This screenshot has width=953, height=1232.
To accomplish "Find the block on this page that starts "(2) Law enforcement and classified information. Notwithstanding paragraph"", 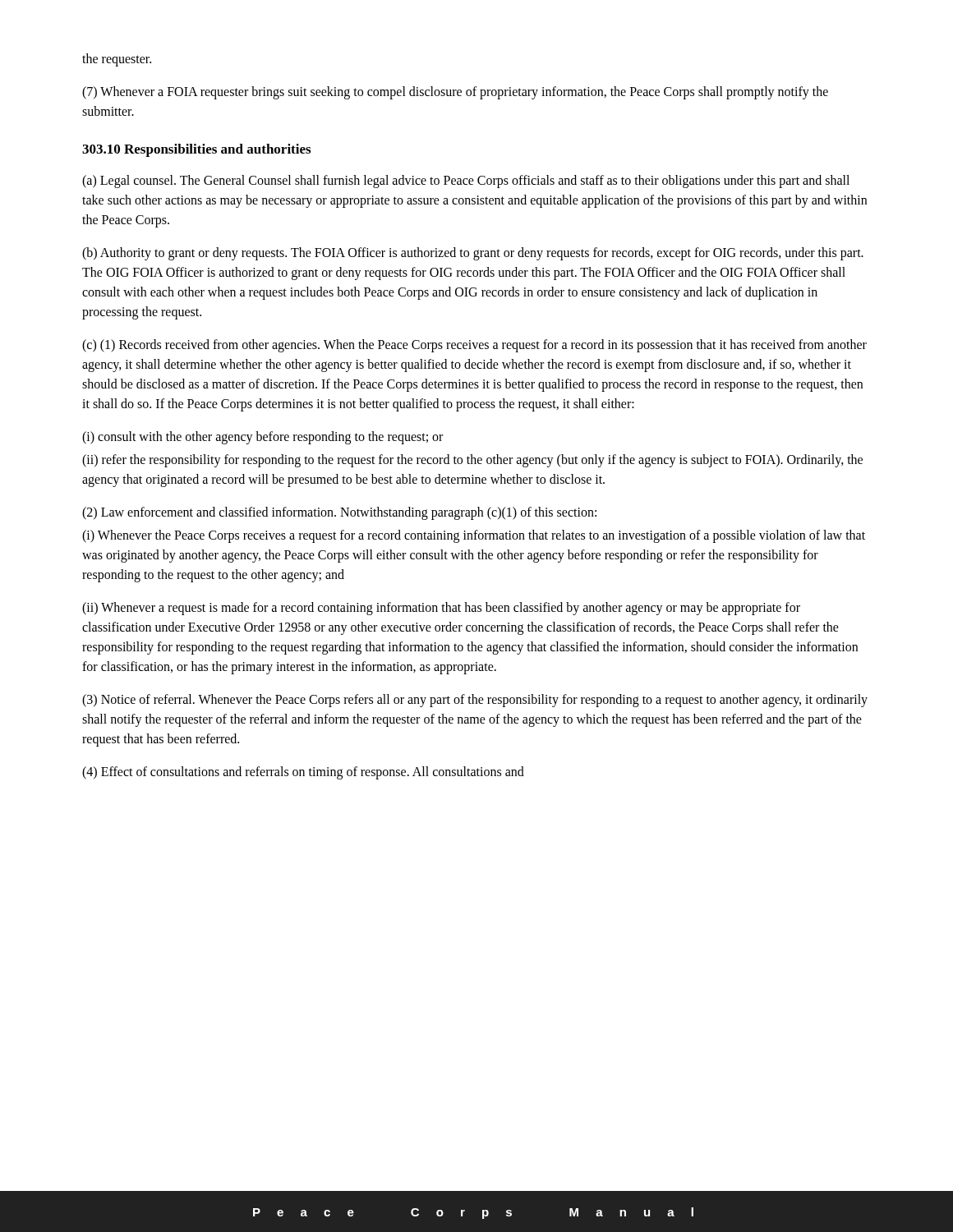I will (x=340, y=512).
